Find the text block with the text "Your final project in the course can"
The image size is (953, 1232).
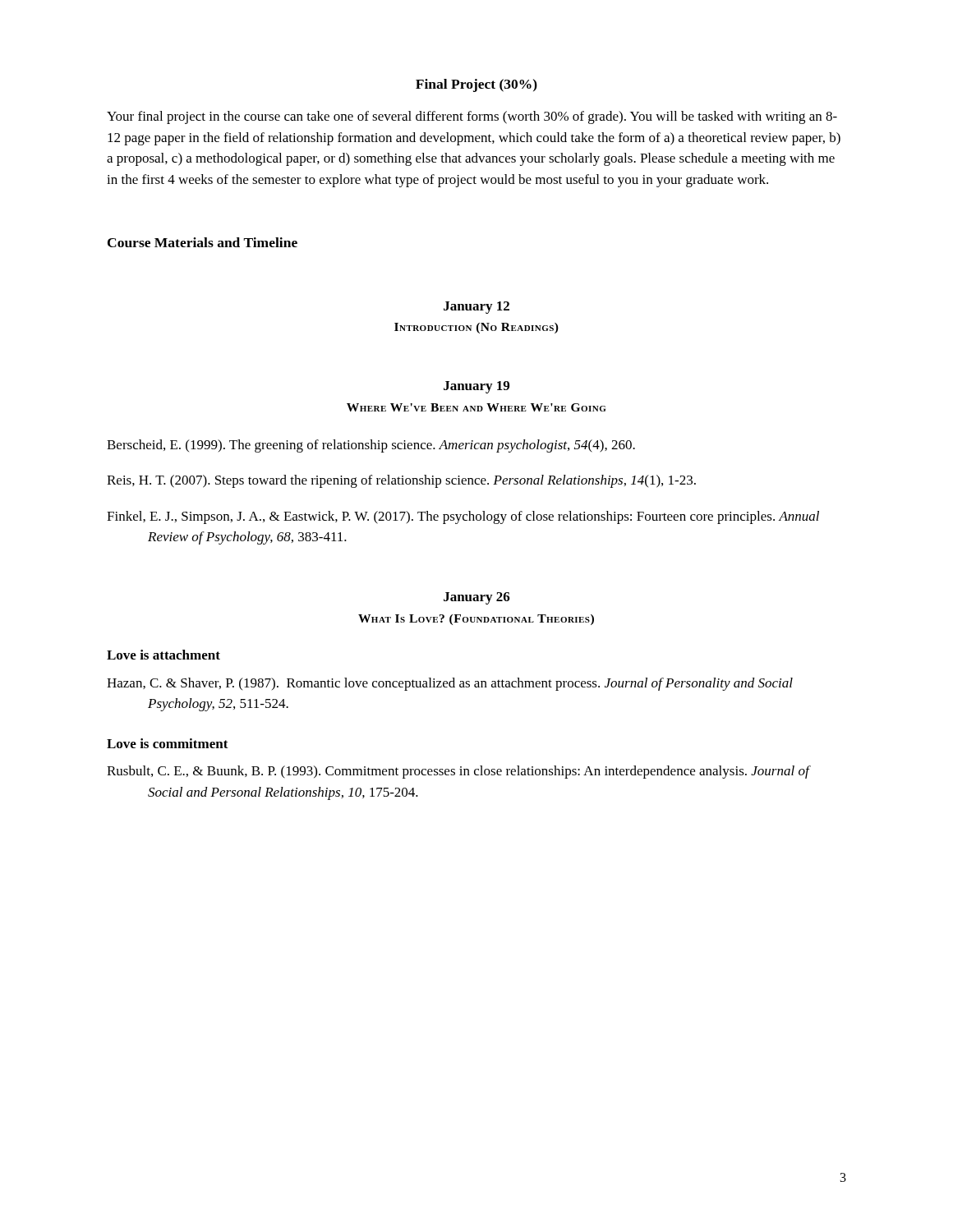[474, 148]
